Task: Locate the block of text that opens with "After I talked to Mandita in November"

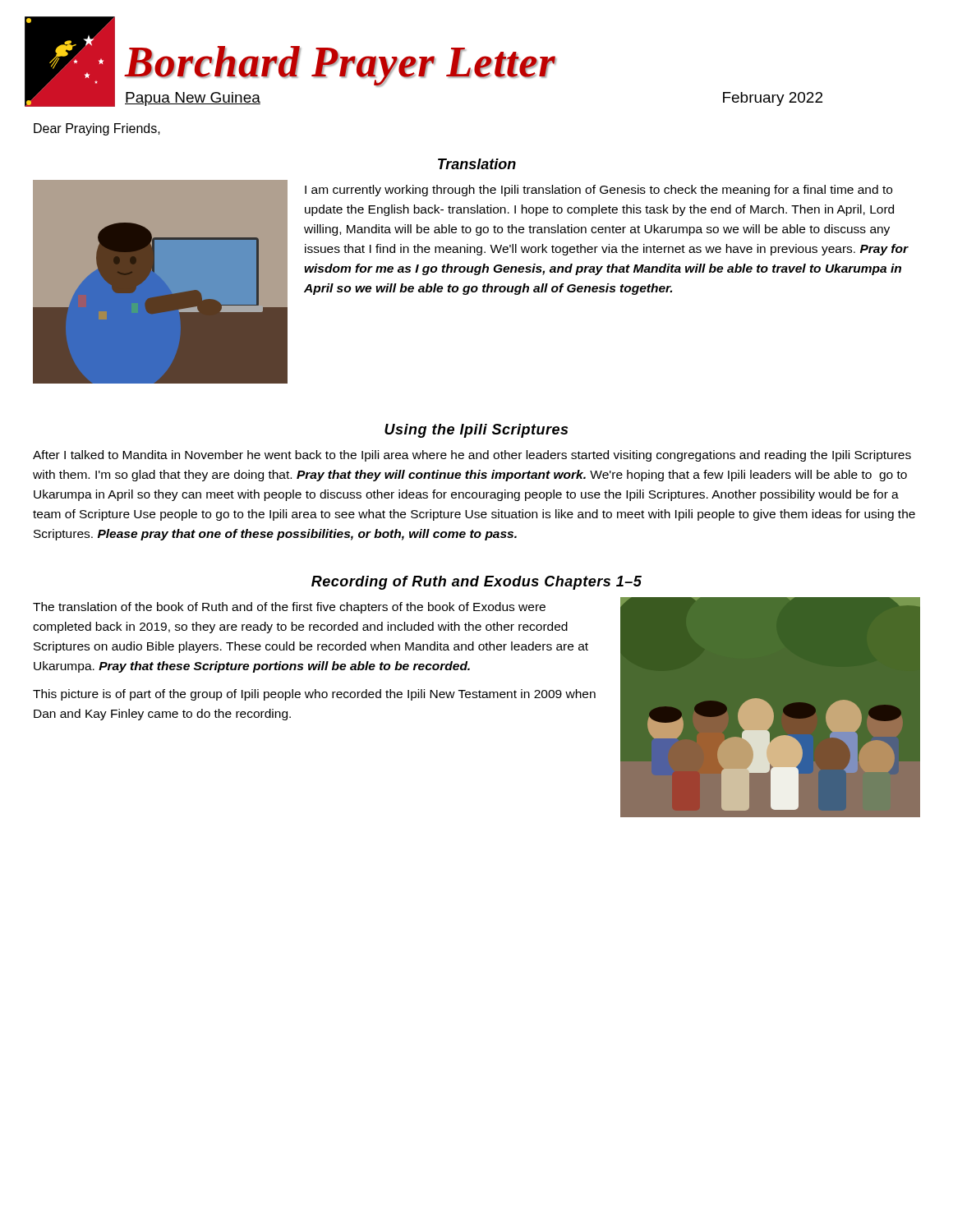Action: (x=474, y=494)
